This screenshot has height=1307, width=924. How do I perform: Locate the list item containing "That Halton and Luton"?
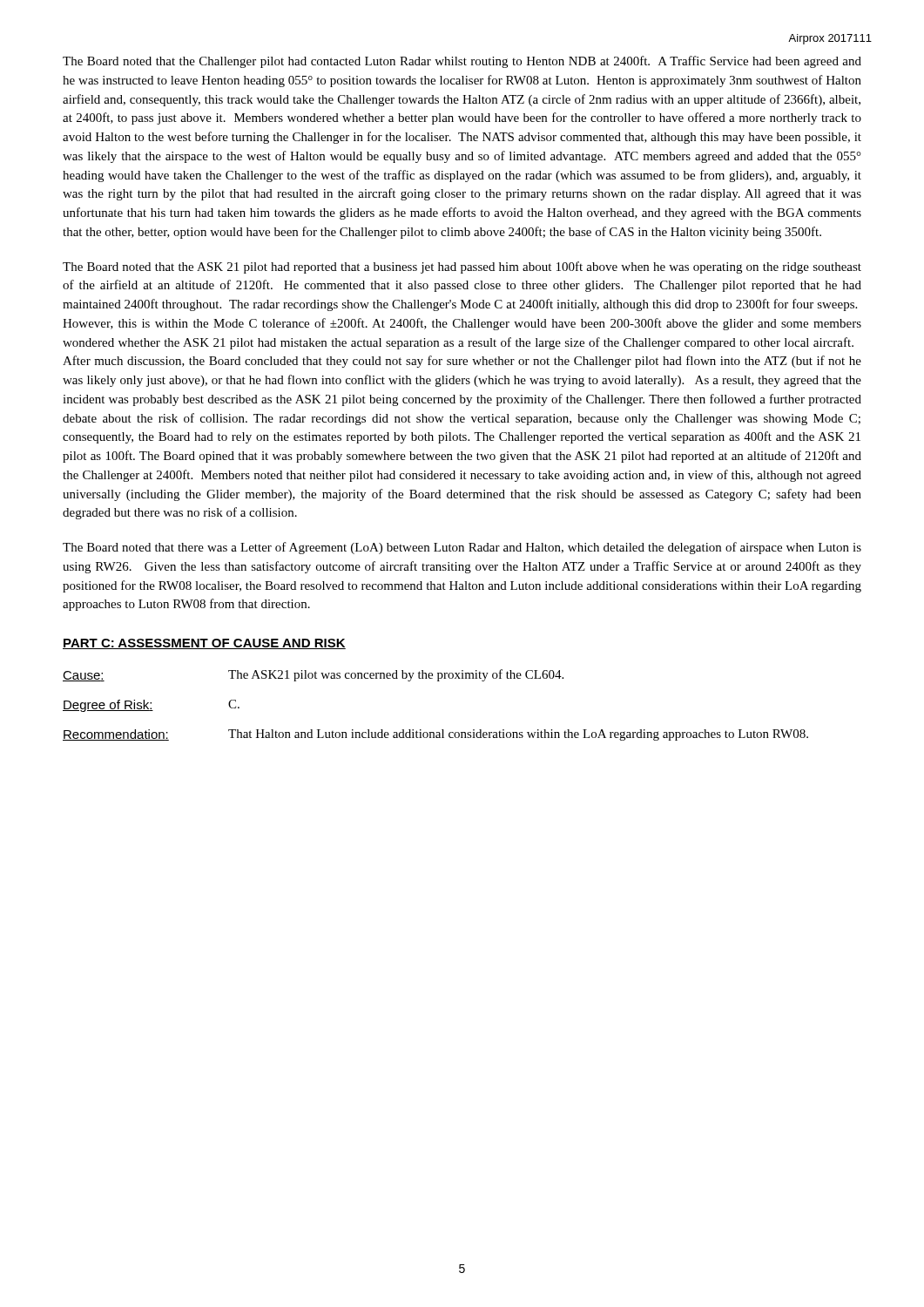tap(519, 733)
